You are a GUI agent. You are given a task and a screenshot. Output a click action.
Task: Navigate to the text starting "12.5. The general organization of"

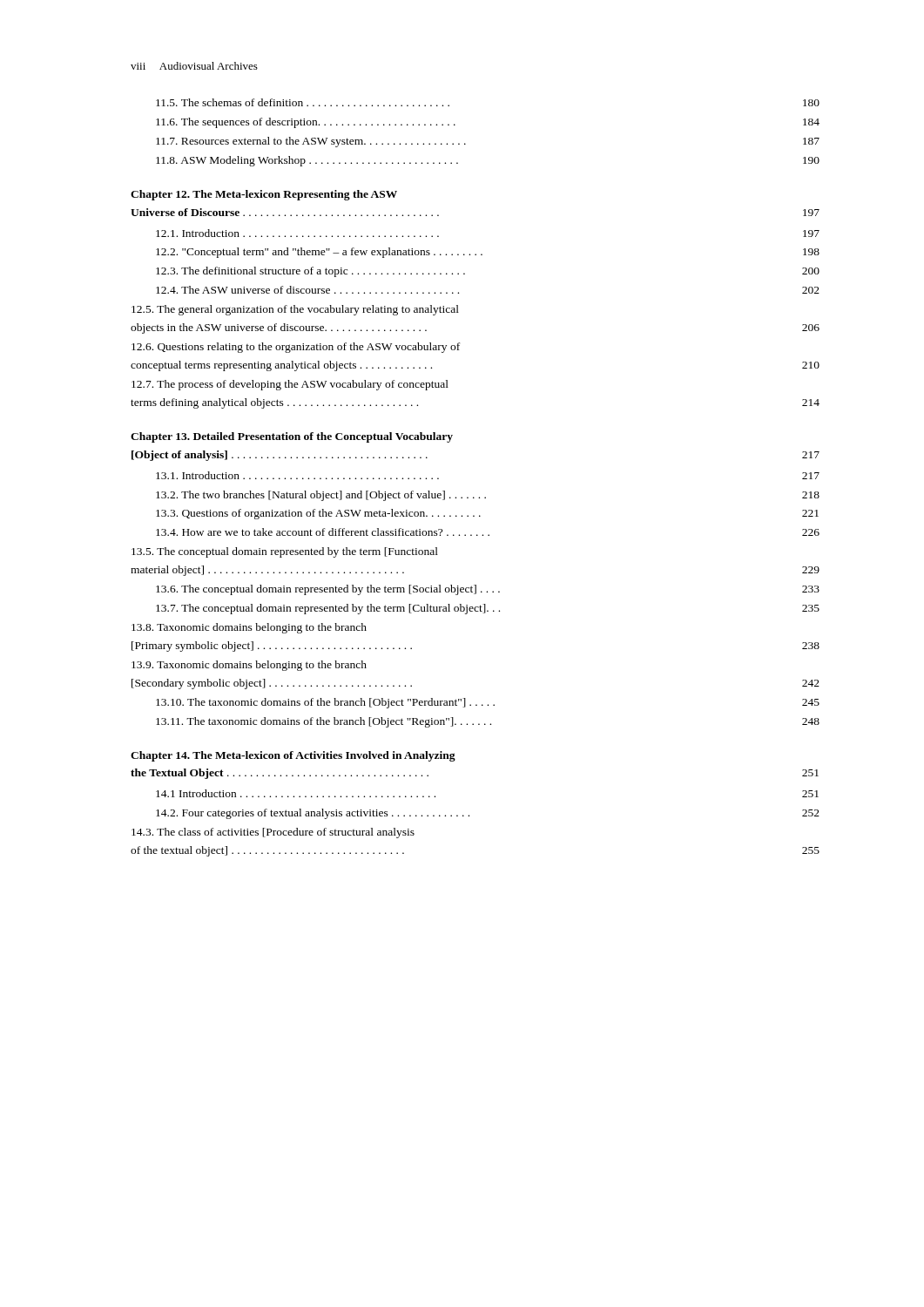[x=295, y=310]
